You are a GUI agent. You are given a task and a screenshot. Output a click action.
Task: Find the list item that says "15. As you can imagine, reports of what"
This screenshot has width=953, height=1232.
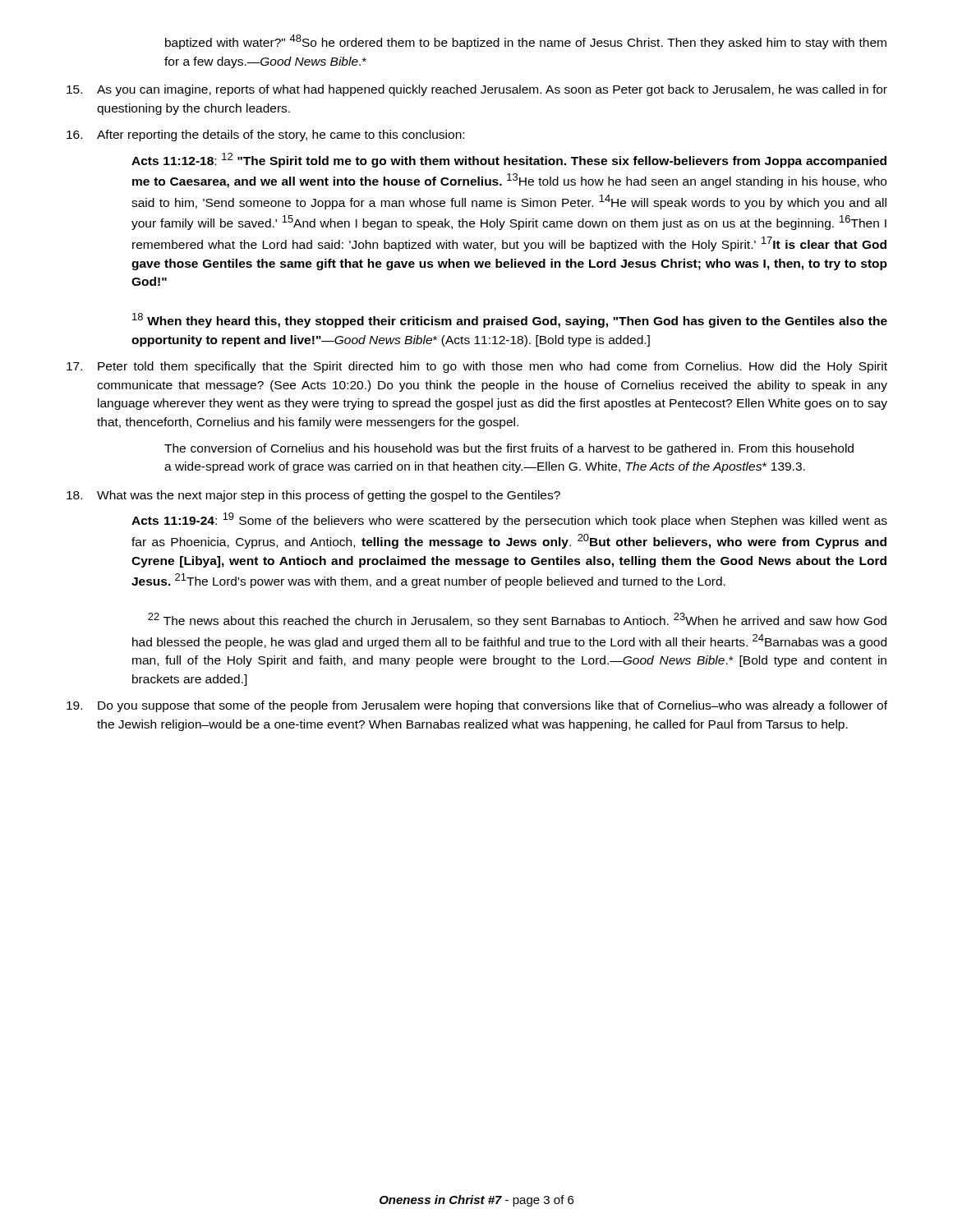(x=476, y=99)
